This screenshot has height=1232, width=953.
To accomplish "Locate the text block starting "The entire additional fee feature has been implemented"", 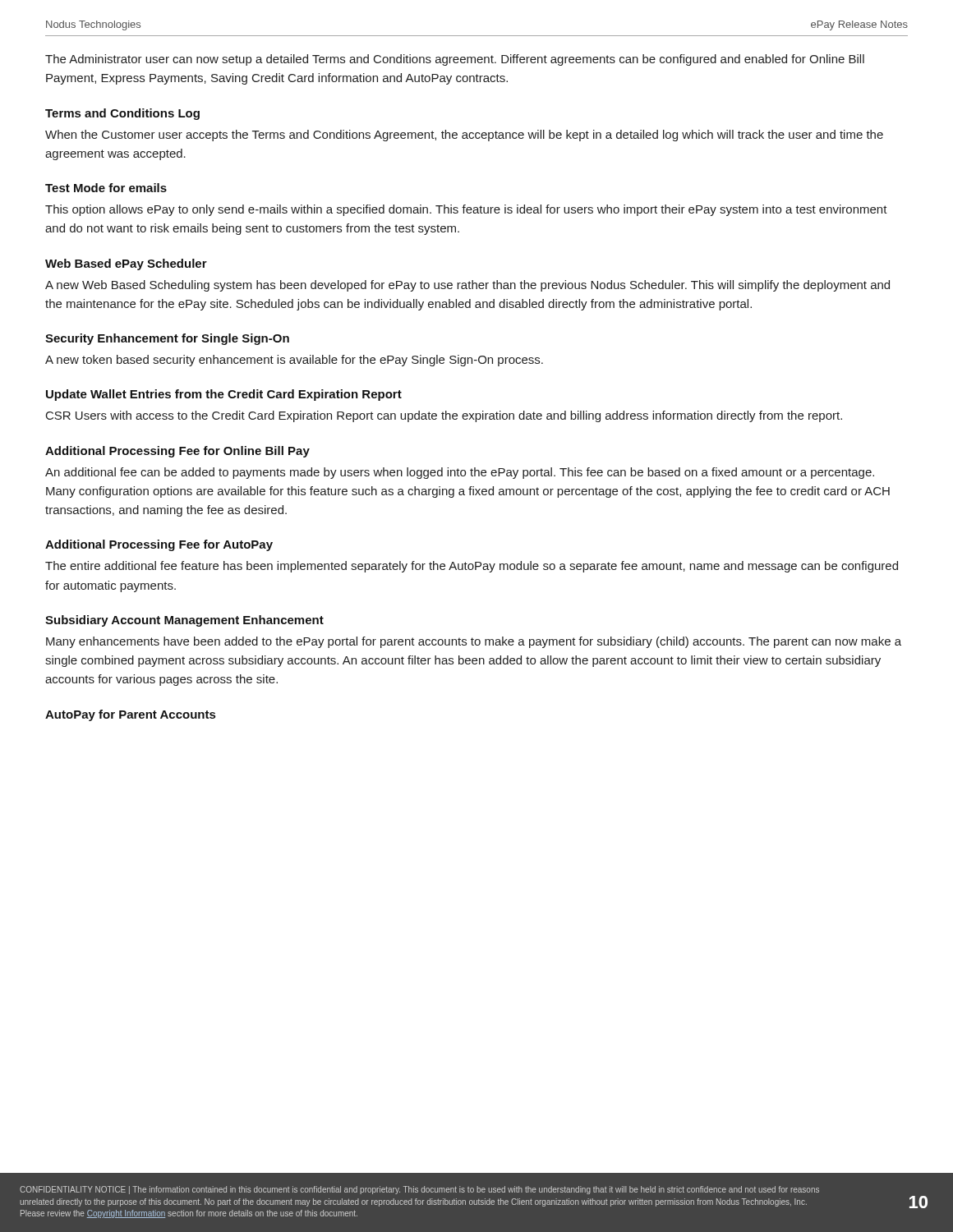I will pos(472,575).
